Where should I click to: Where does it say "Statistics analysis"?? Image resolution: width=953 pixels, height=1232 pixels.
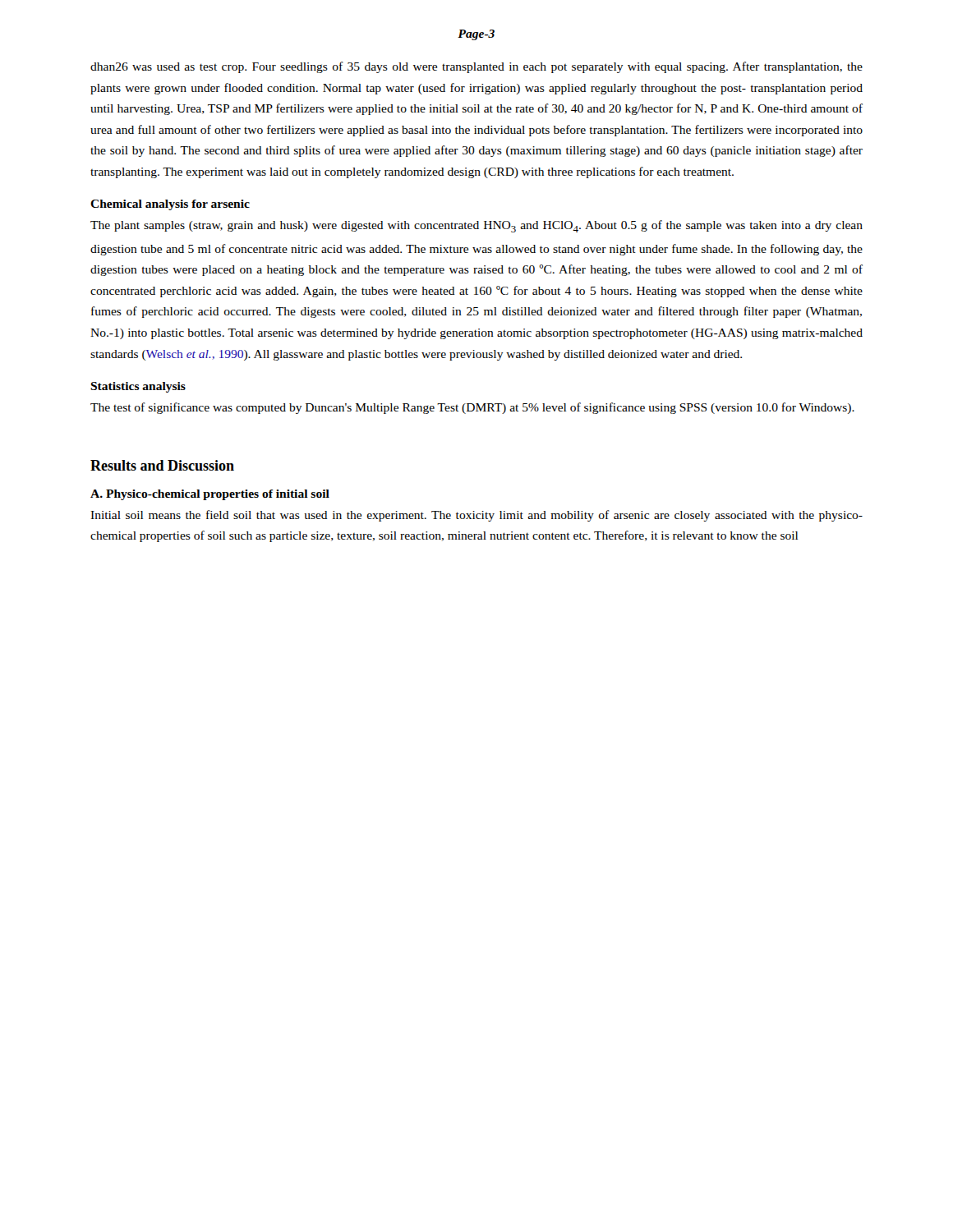138,386
